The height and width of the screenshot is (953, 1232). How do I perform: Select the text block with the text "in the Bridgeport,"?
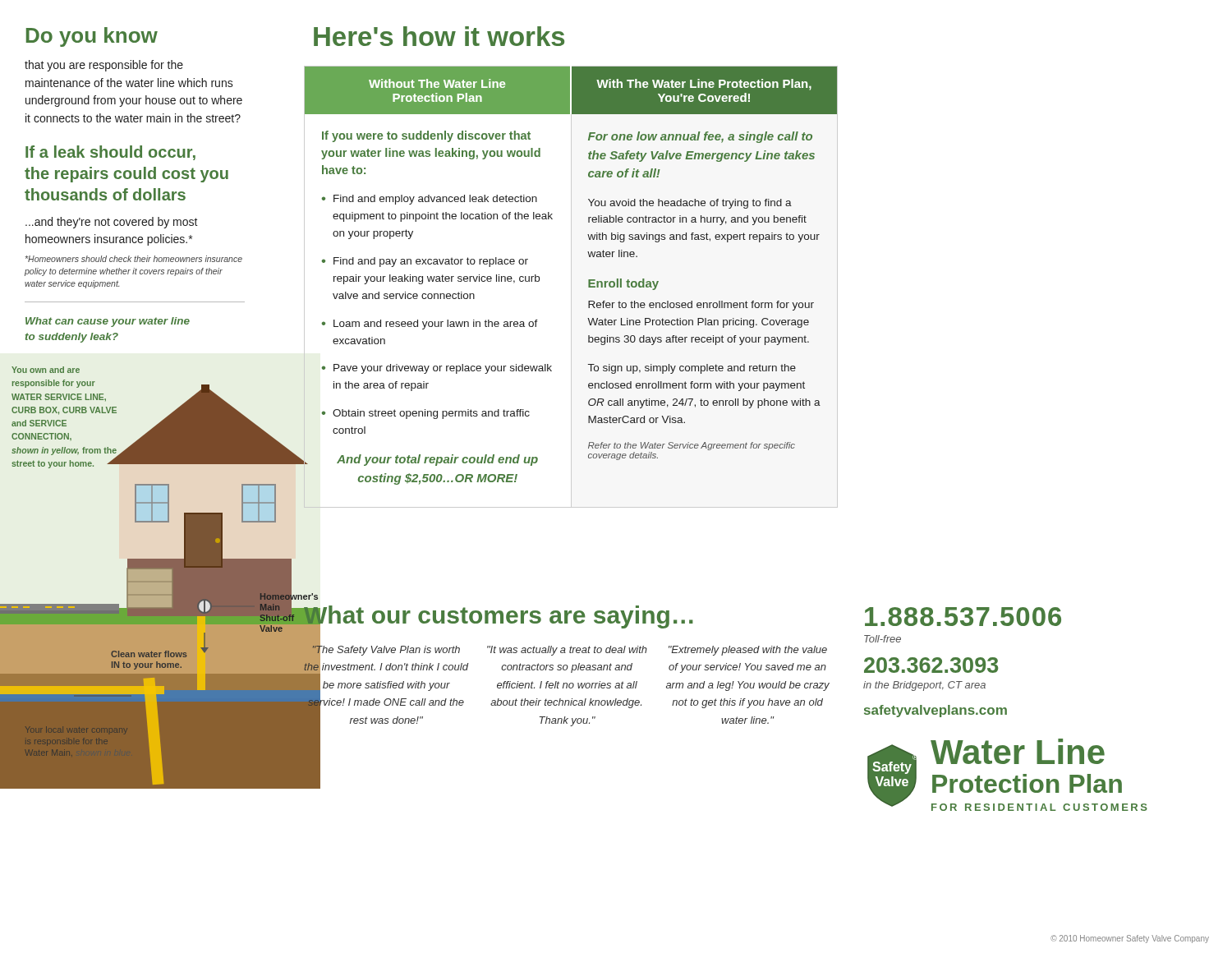pos(925,685)
